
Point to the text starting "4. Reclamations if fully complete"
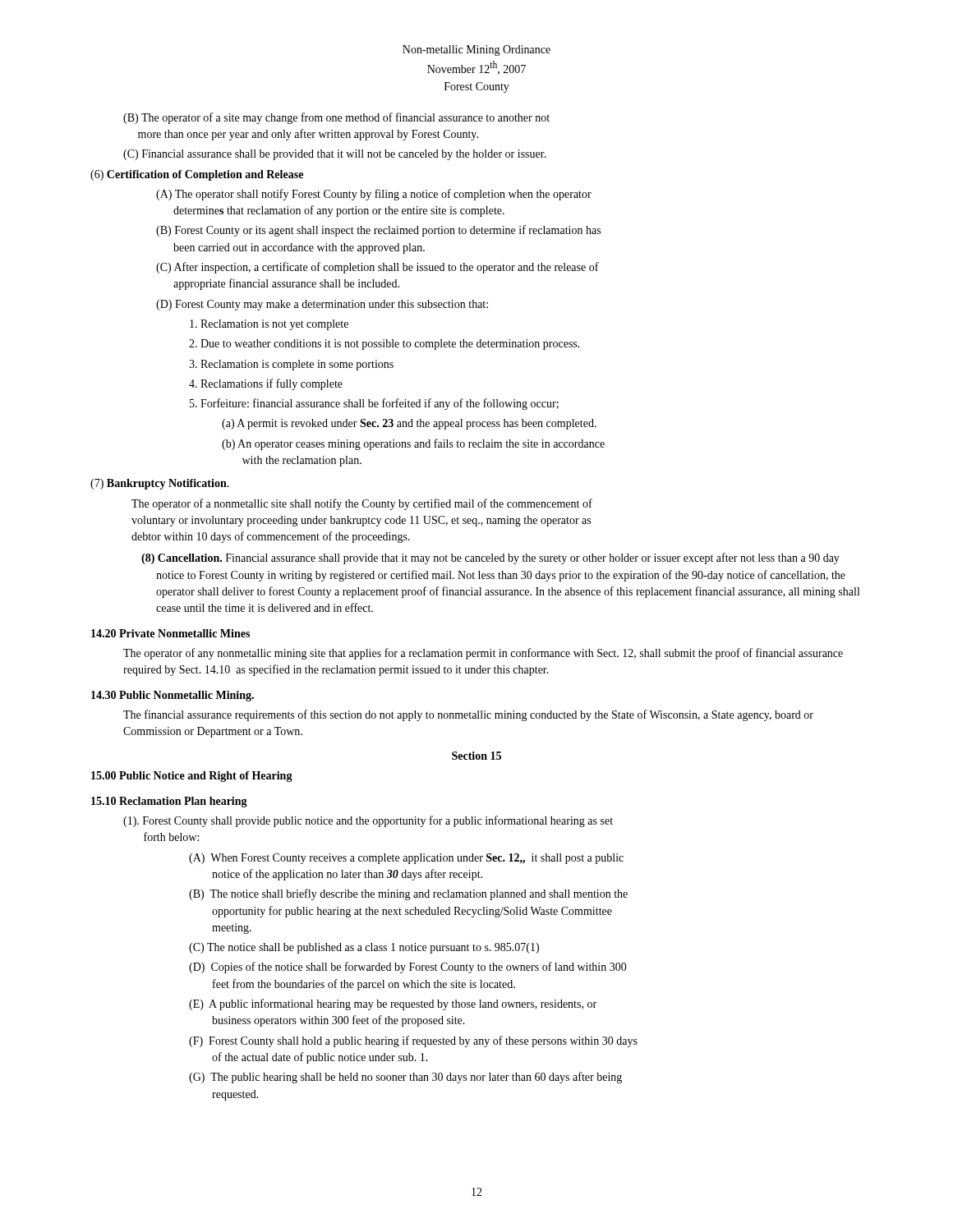pyautogui.click(x=266, y=384)
